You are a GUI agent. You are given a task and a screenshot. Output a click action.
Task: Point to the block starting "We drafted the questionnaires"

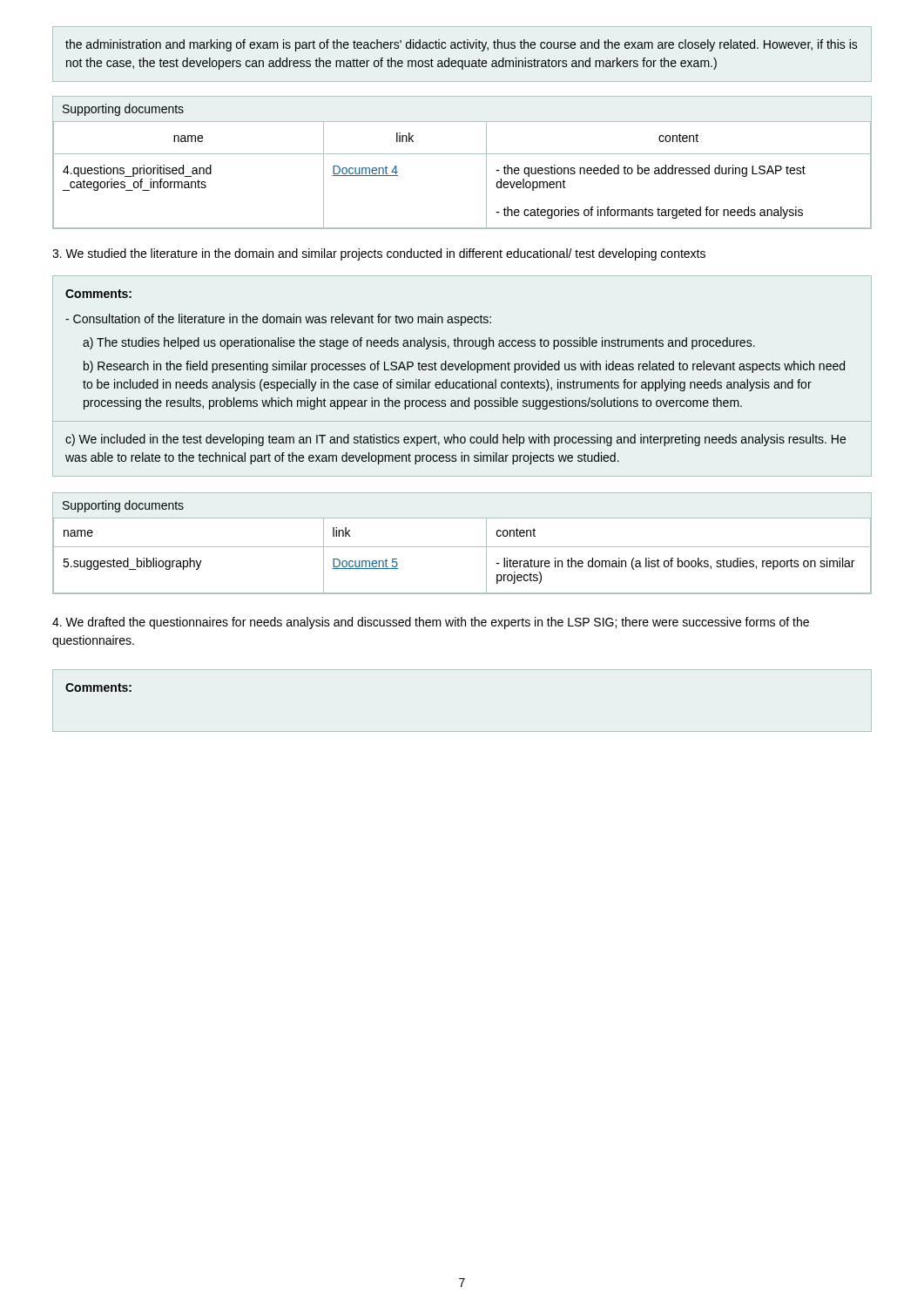[431, 631]
